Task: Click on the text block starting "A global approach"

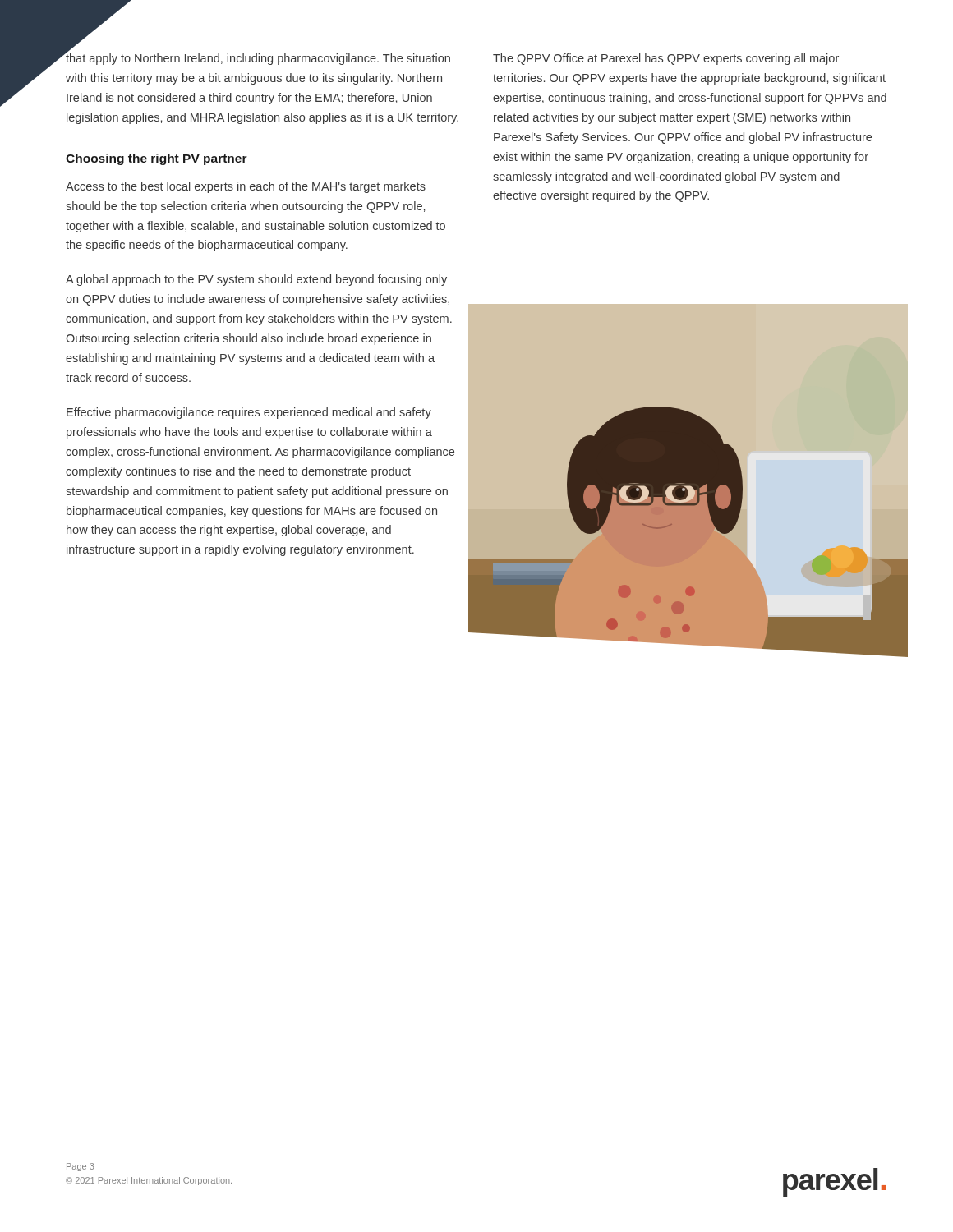Action: [259, 329]
